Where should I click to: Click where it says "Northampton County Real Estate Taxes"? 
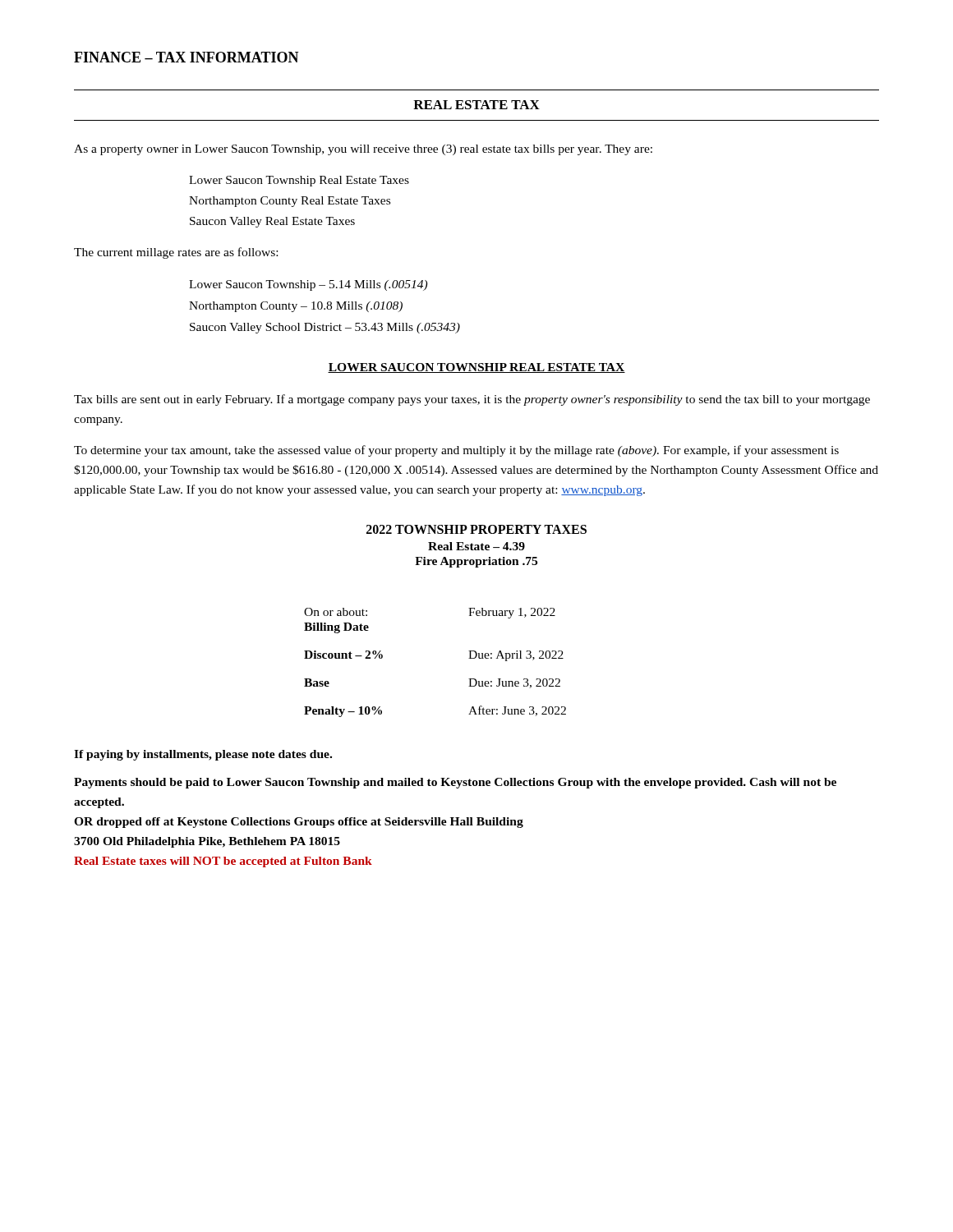[290, 200]
